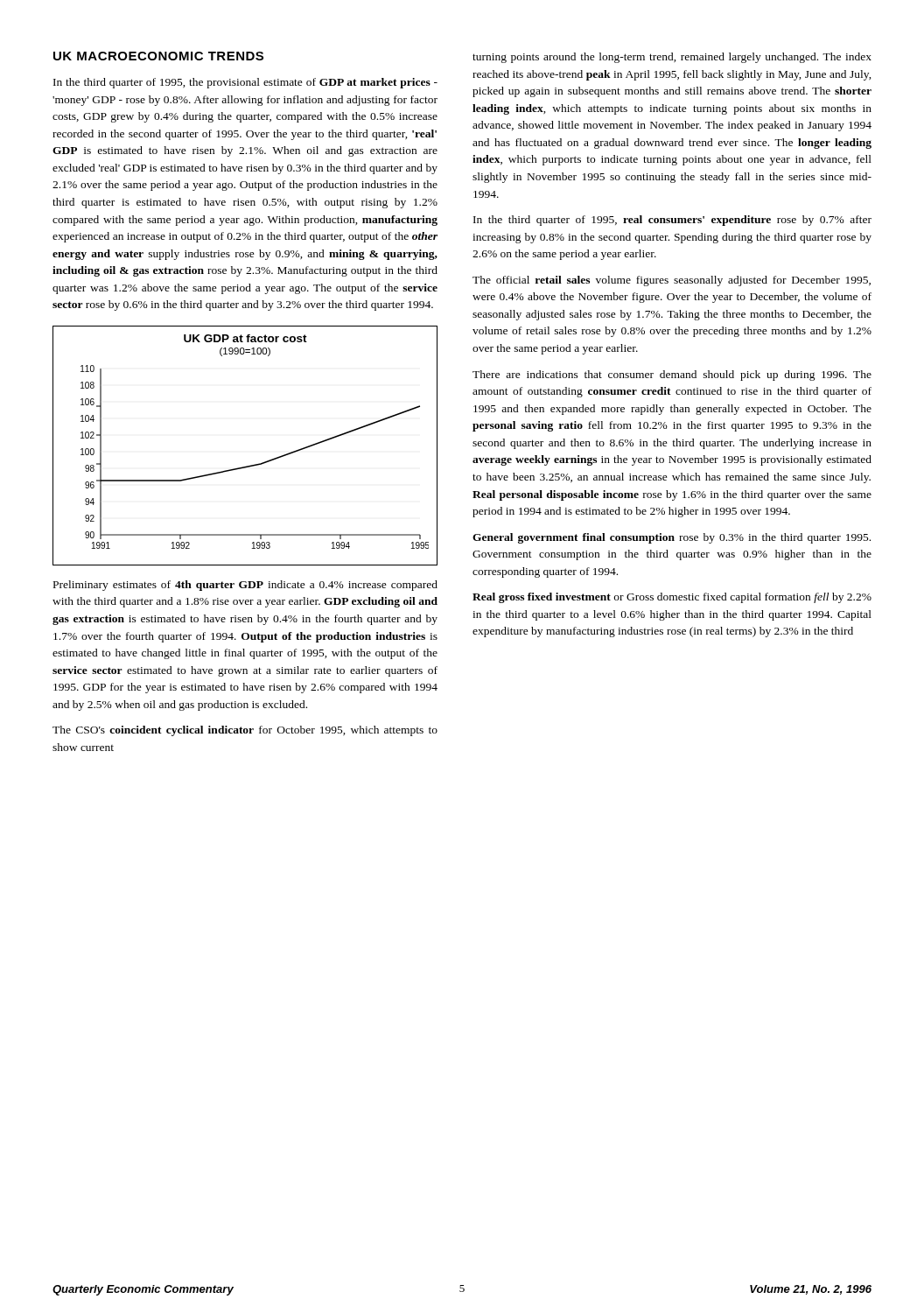
Task: Click where it says "UK MACROECONOMIC TRENDS"
Action: [x=159, y=56]
